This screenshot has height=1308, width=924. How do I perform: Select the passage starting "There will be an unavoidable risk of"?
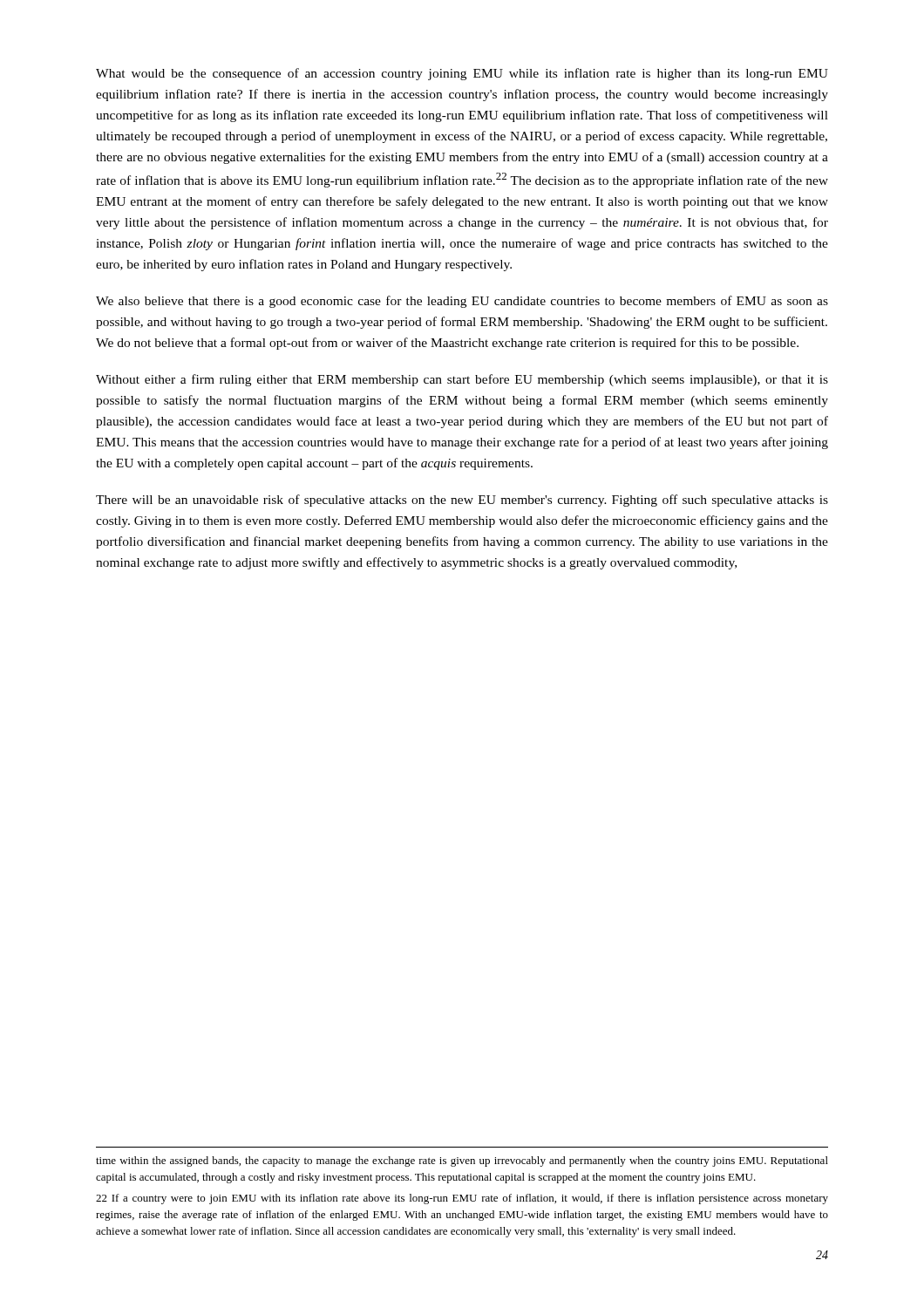[x=462, y=531]
